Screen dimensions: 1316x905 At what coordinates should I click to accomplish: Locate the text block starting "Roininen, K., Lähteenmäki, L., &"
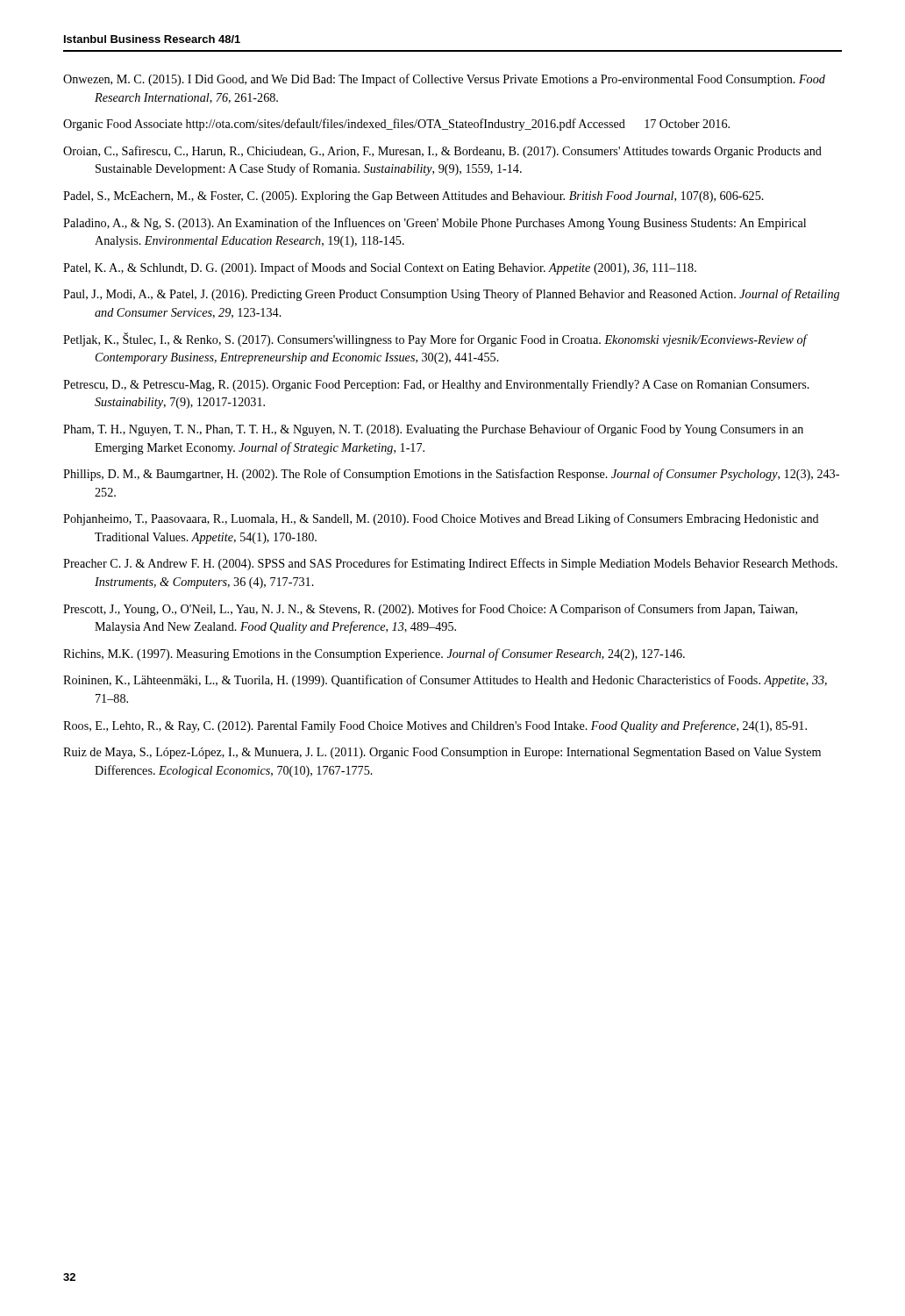445,689
